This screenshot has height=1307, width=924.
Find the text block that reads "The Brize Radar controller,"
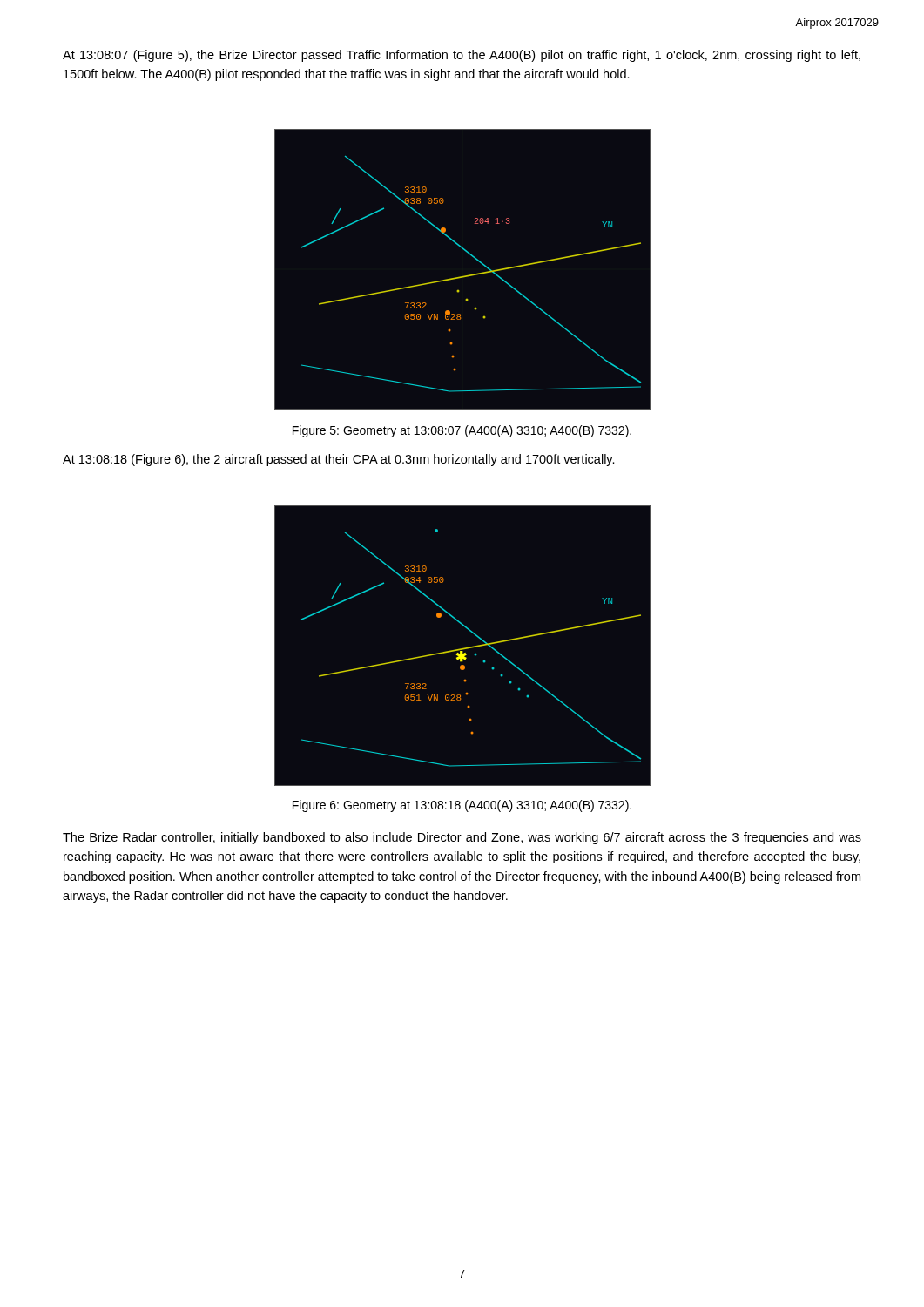pyautogui.click(x=462, y=867)
